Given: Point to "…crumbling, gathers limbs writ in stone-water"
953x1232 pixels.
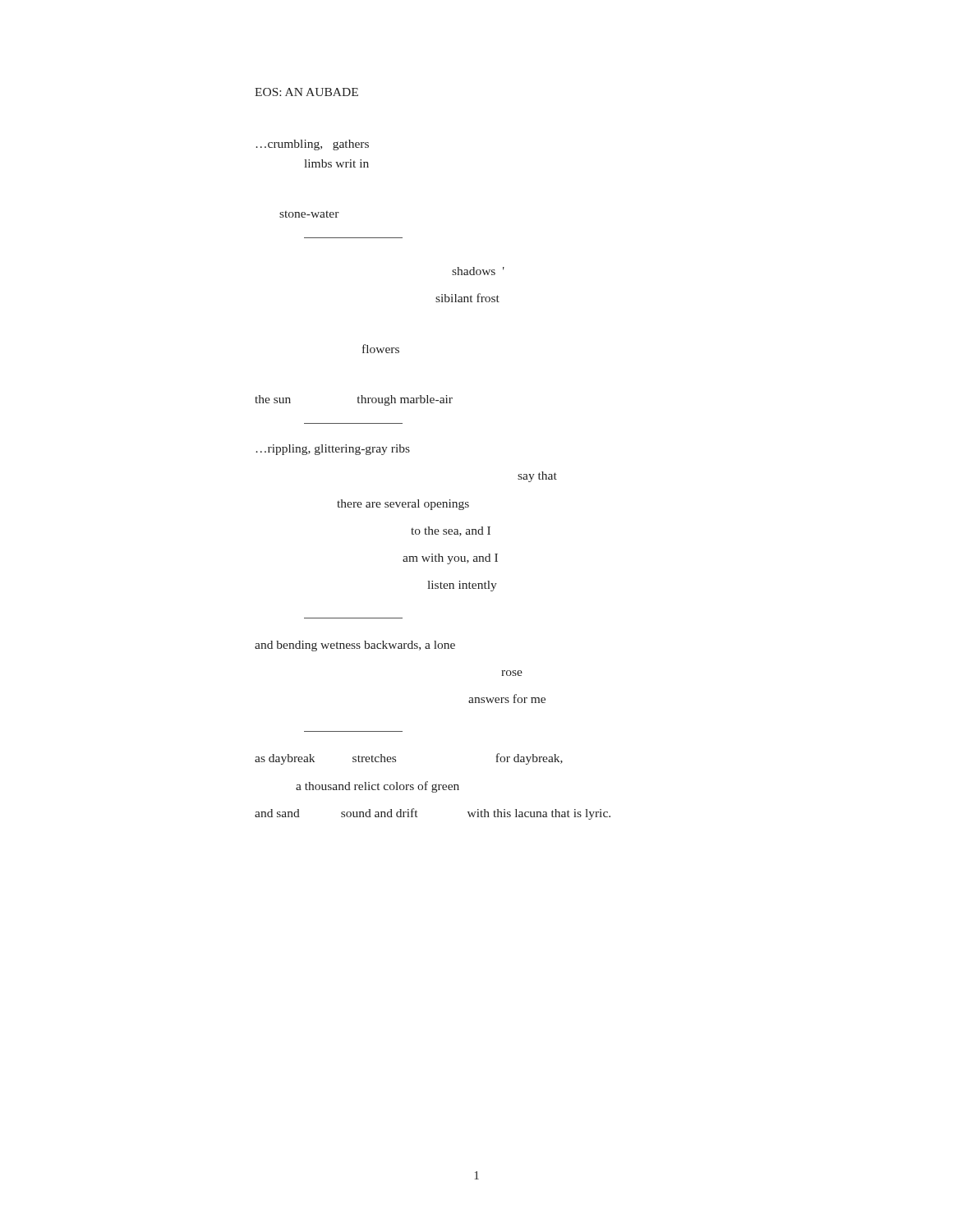Looking at the screenshot, I should [312, 145].
